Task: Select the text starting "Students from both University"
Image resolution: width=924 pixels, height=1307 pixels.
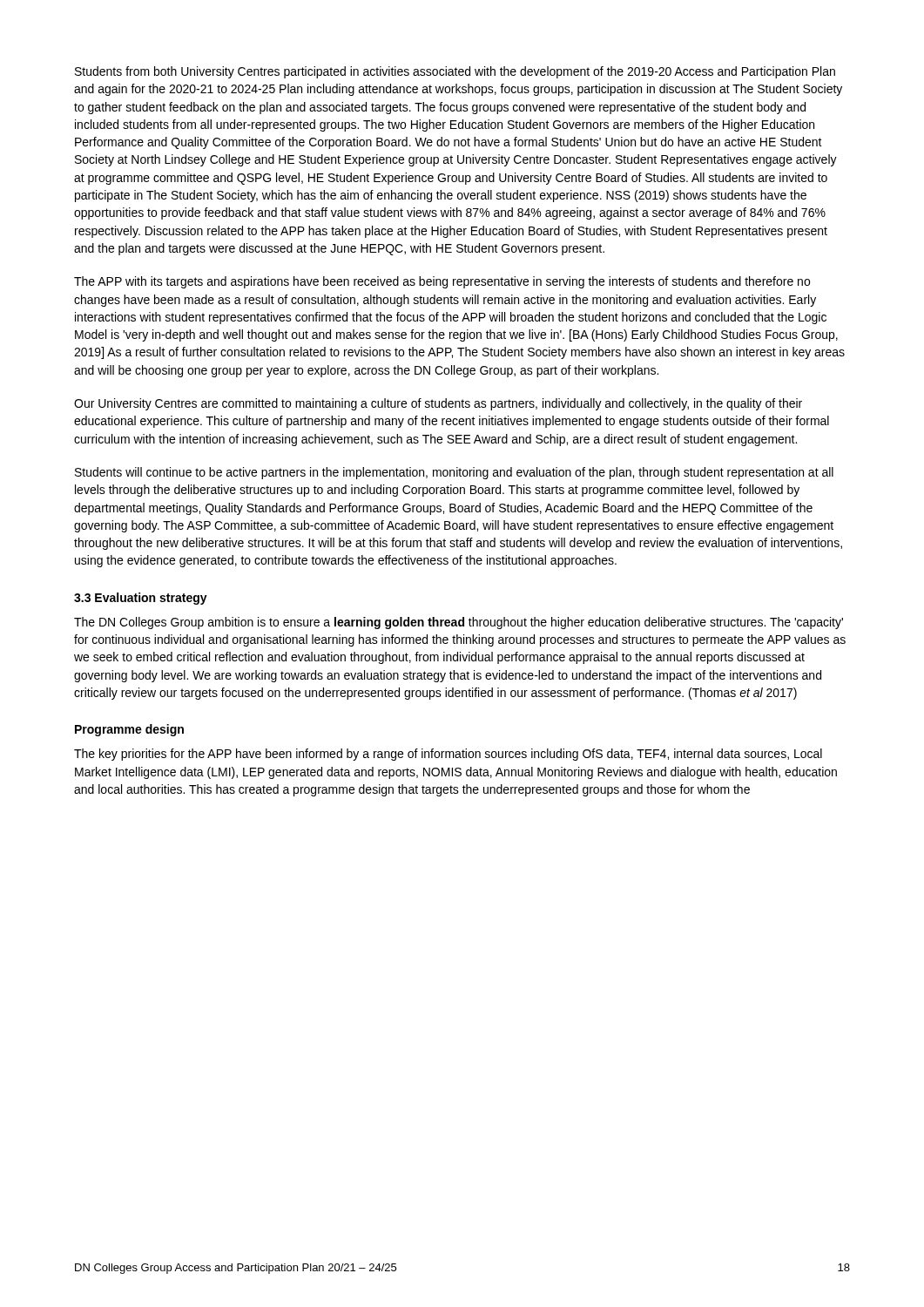Action: (x=462, y=160)
